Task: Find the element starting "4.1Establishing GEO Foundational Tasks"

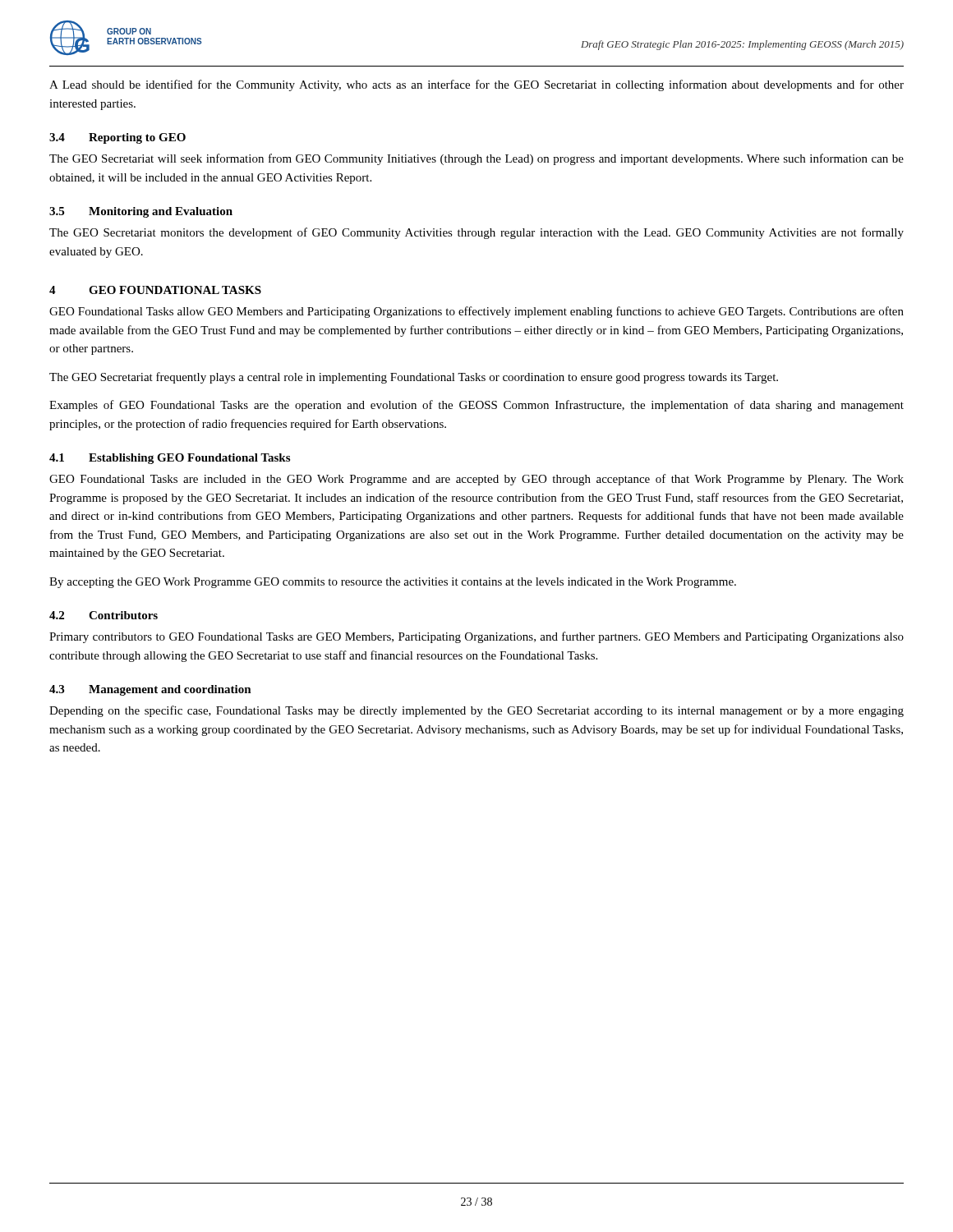Action: pos(170,458)
